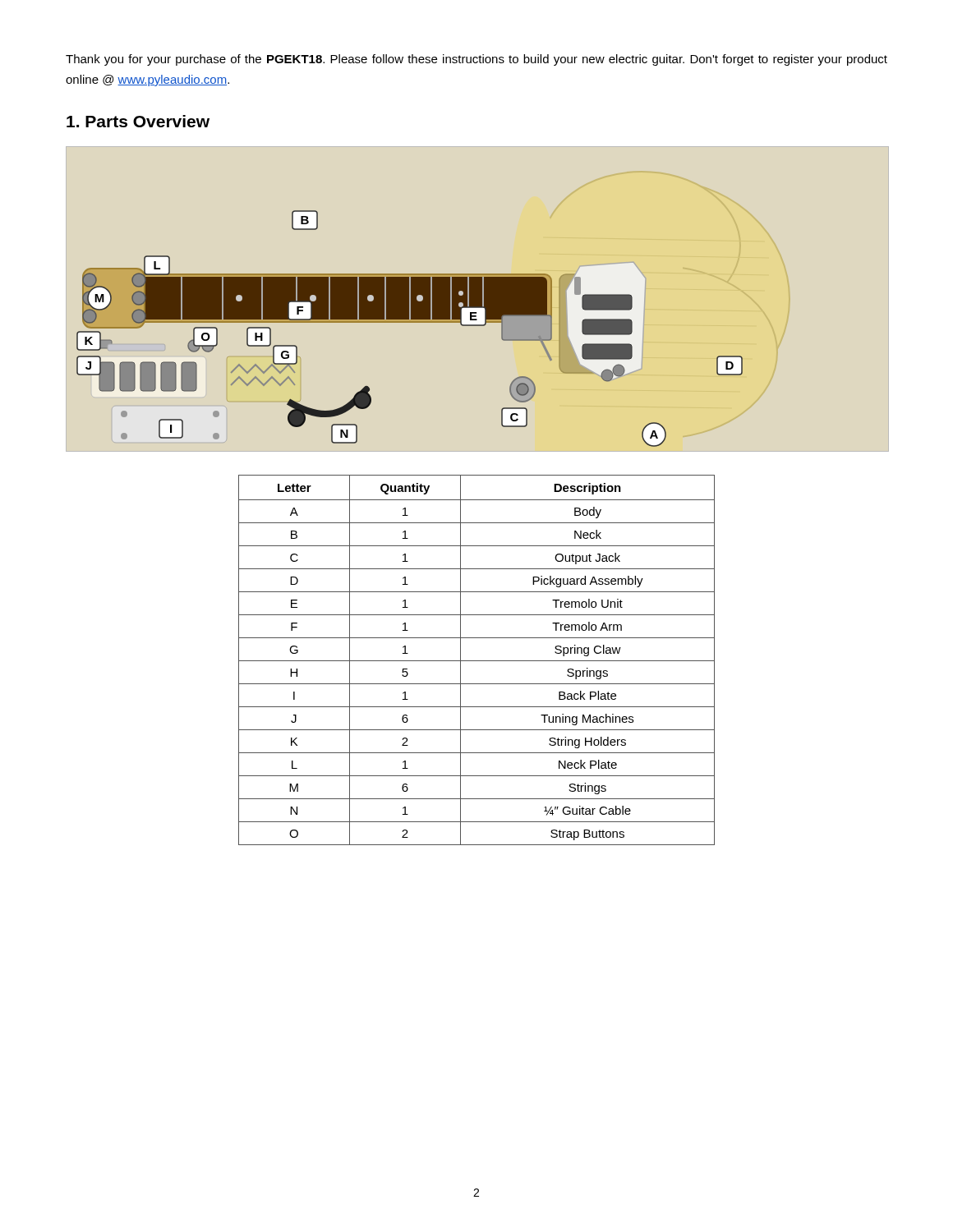Locate the table
Screen dimensions: 1232x953
click(x=476, y=660)
